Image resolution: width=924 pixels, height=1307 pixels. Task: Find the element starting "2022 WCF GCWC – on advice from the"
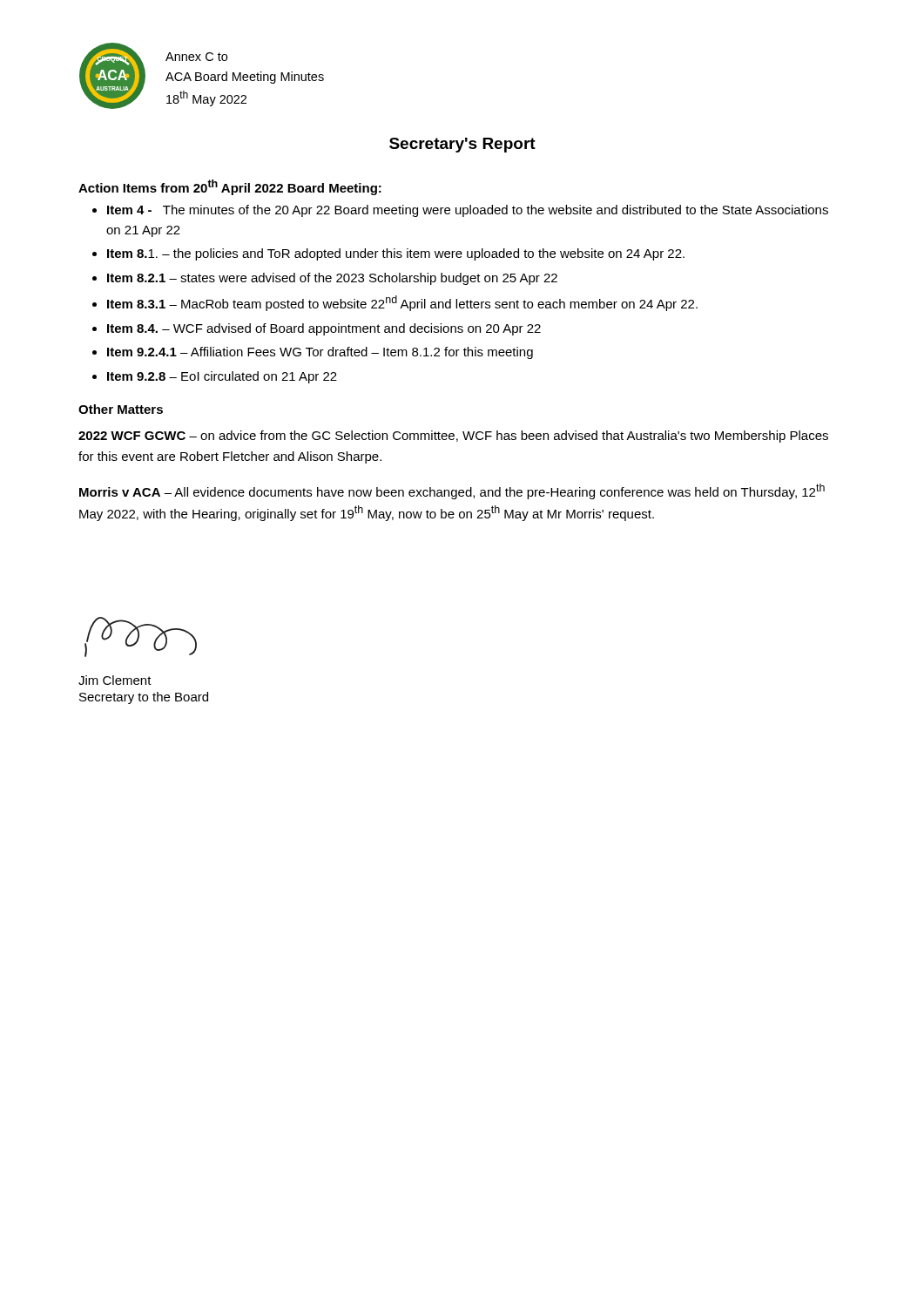[x=454, y=446]
